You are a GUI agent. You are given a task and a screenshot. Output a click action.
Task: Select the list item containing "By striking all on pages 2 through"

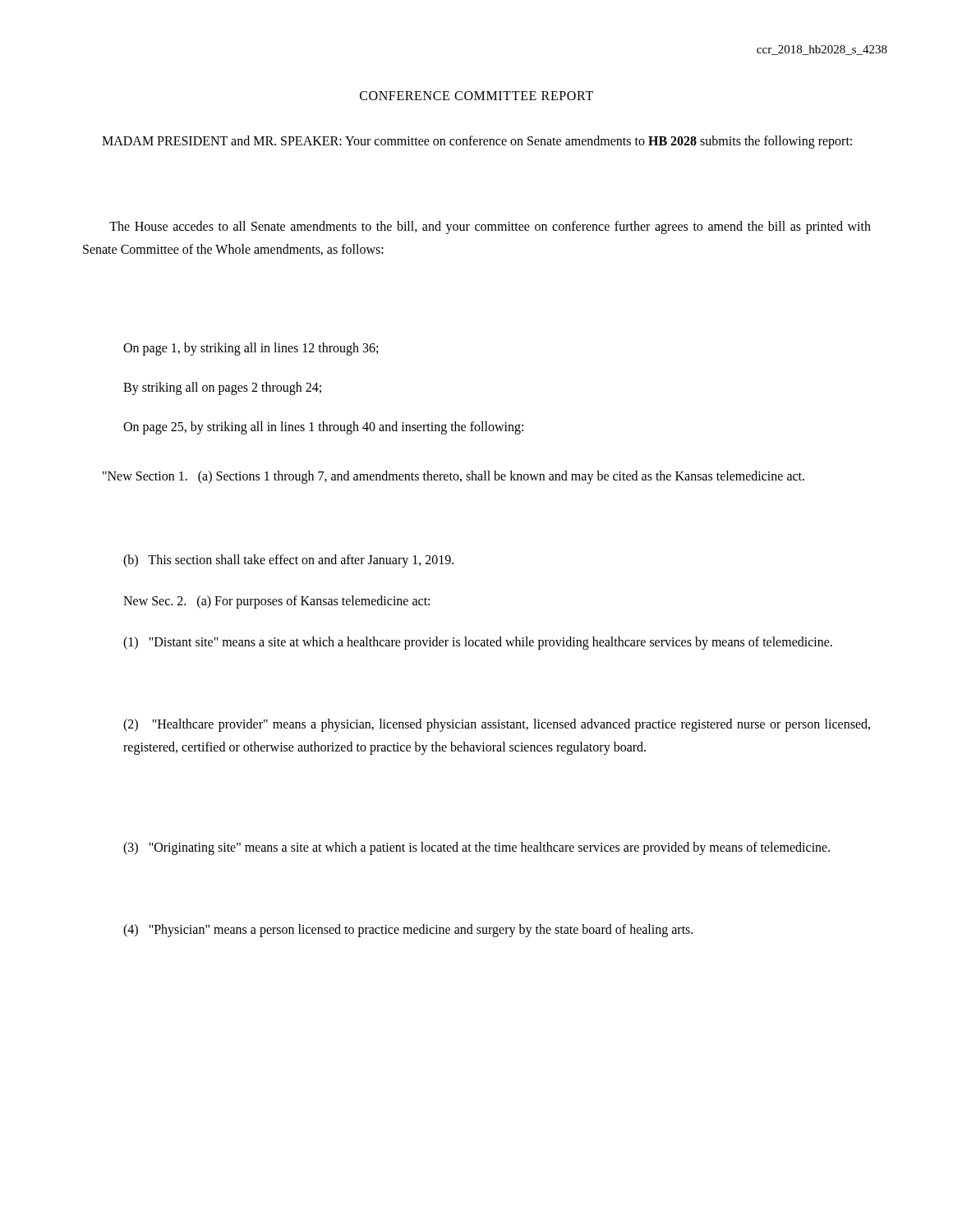(x=223, y=387)
